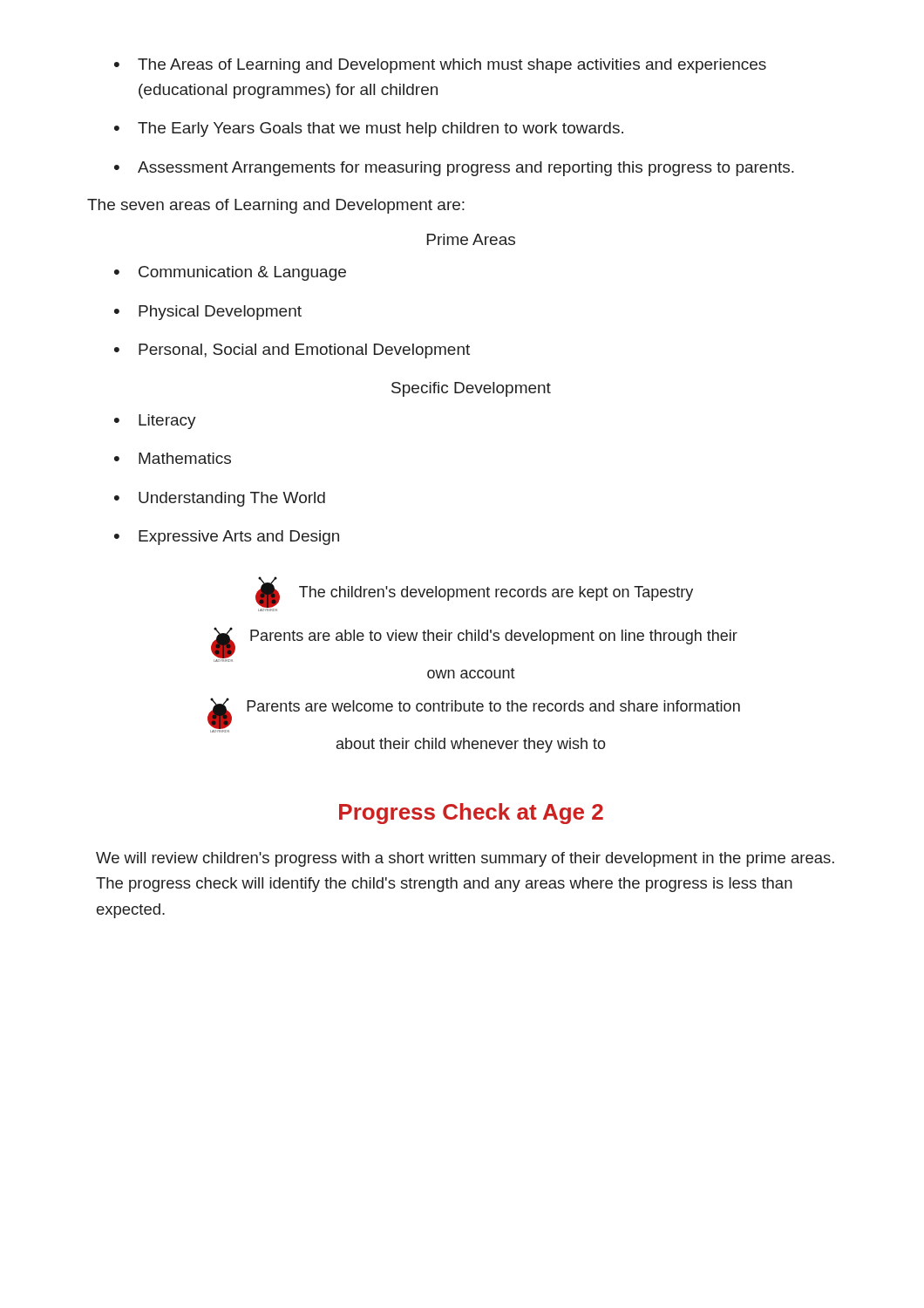Find the block on this page that starts "LADYBIRDS Parents are welcome"
The height and width of the screenshot is (1308, 924).
(471, 724)
